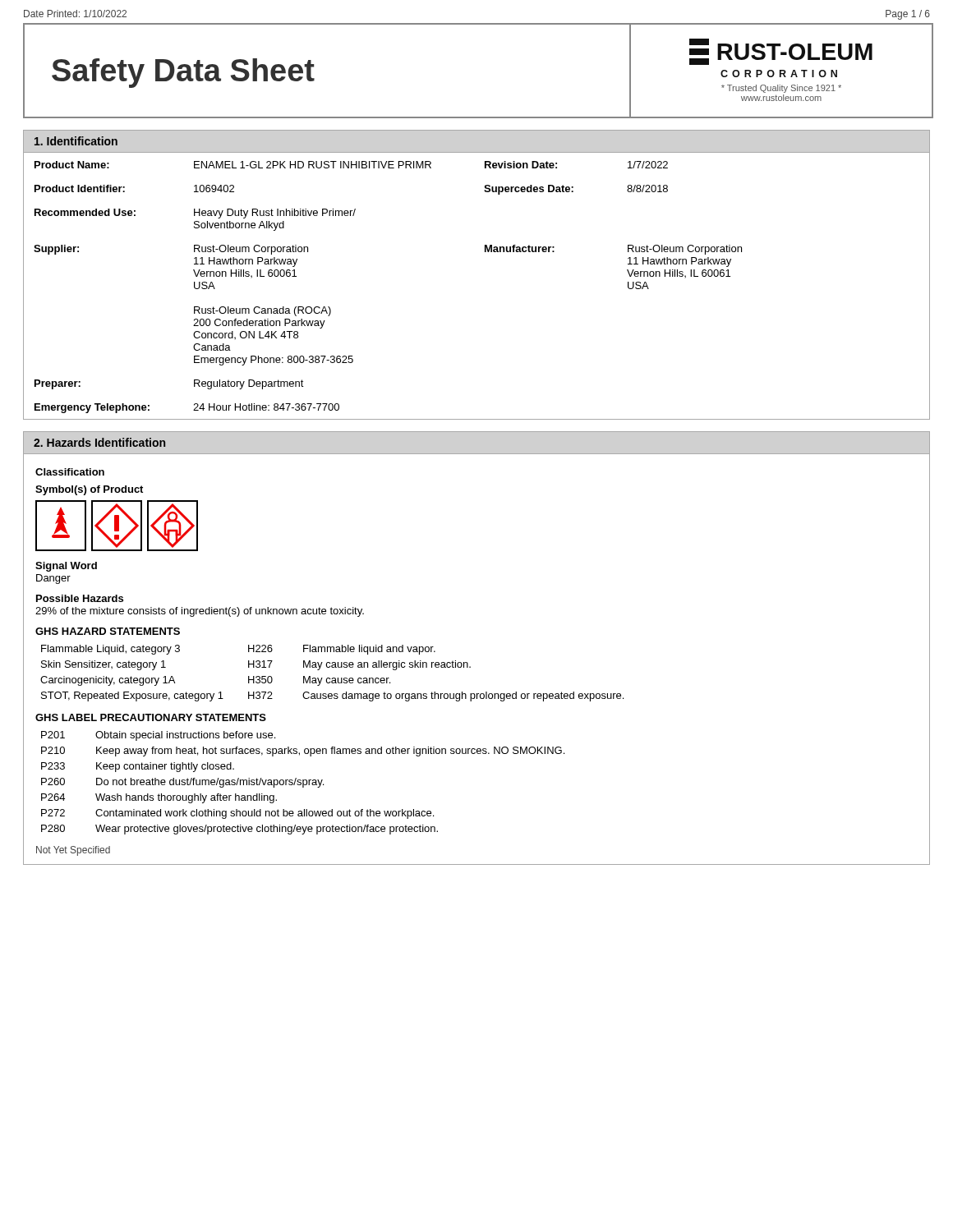Screen dimensions: 1232x953
Task: Navigate to the region starting "Possible Hazards 29% of"
Action: (x=200, y=605)
